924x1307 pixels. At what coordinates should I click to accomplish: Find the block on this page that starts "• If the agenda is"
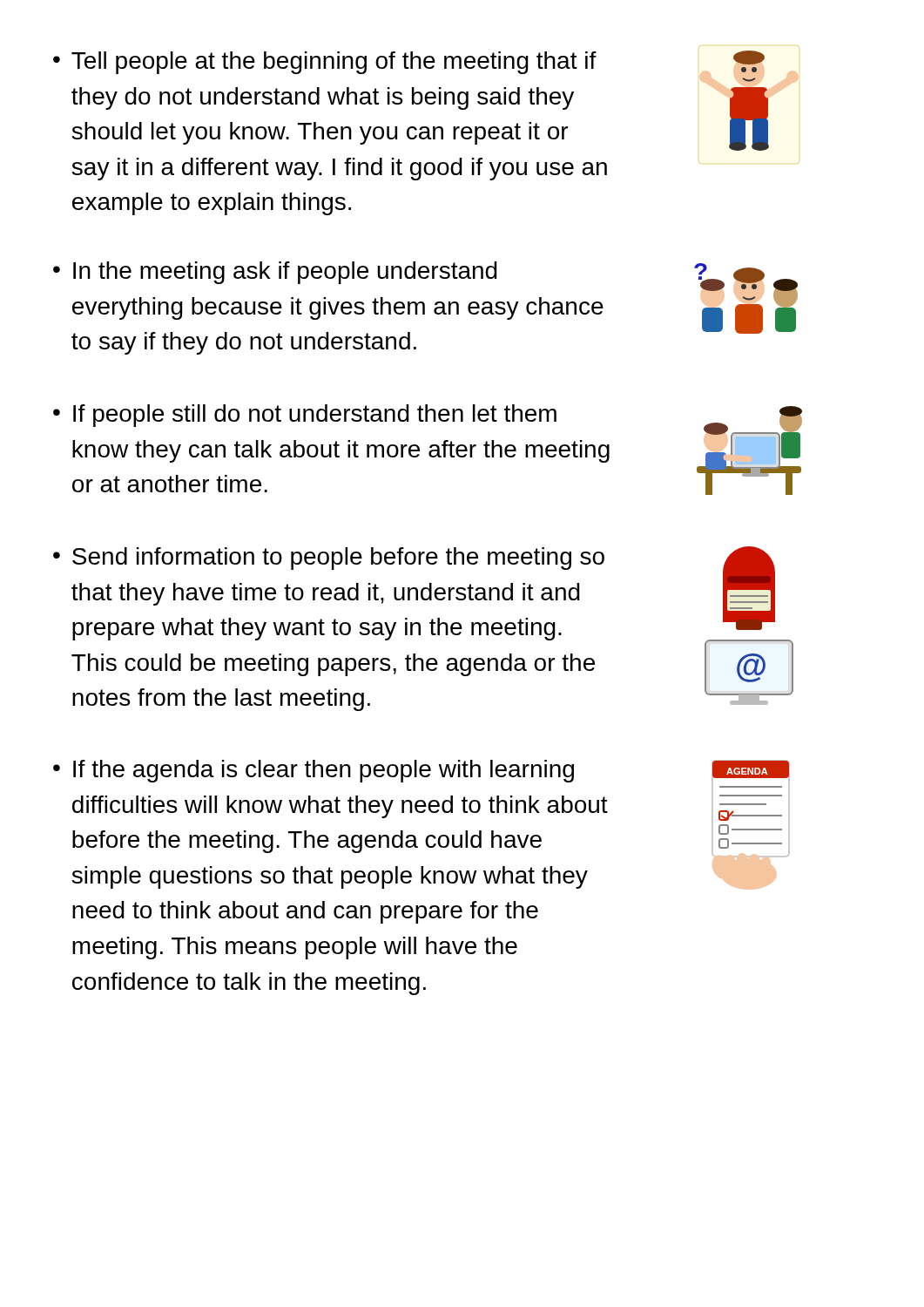tap(462, 876)
